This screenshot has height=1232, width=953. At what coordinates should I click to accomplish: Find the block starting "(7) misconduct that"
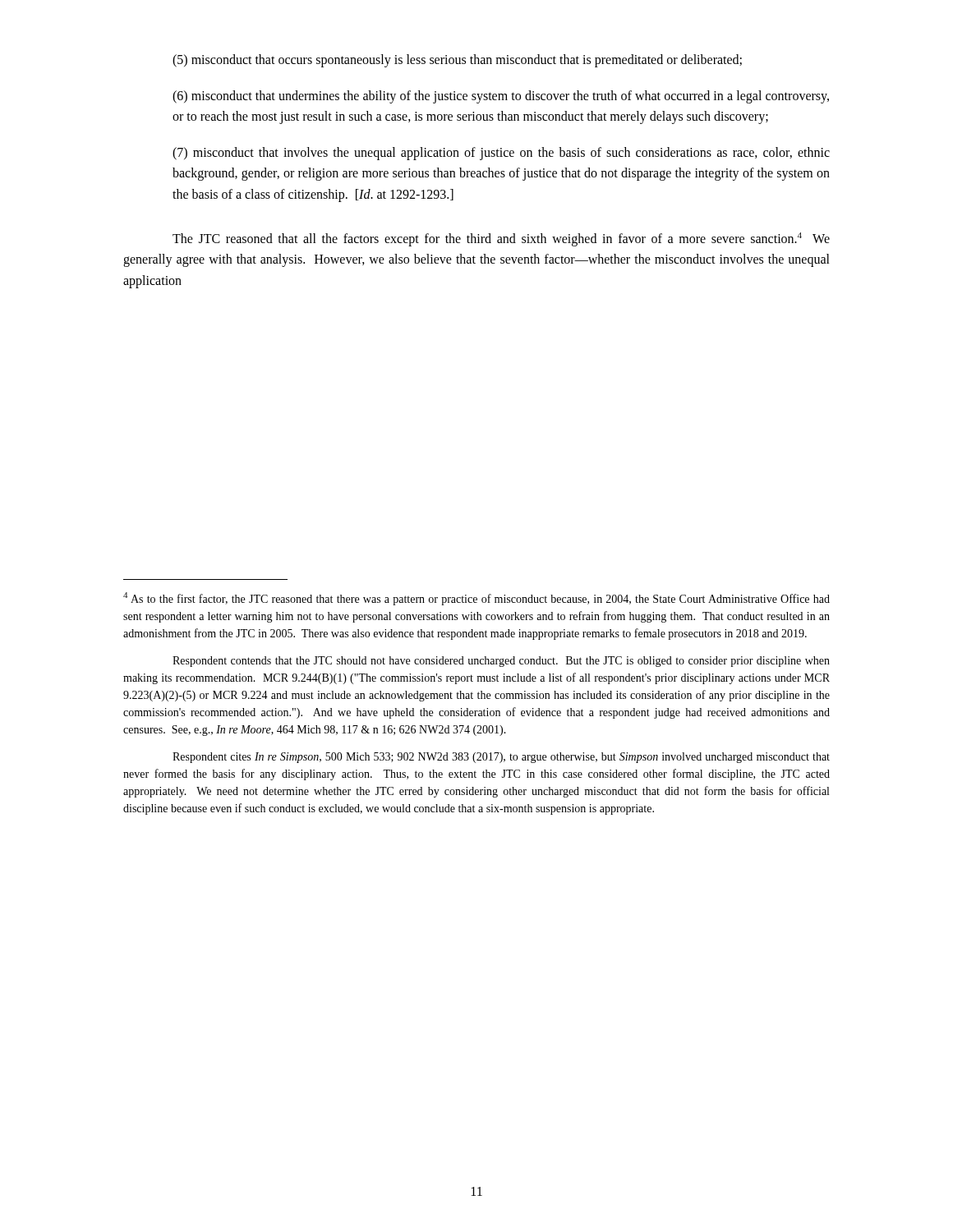(x=501, y=173)
